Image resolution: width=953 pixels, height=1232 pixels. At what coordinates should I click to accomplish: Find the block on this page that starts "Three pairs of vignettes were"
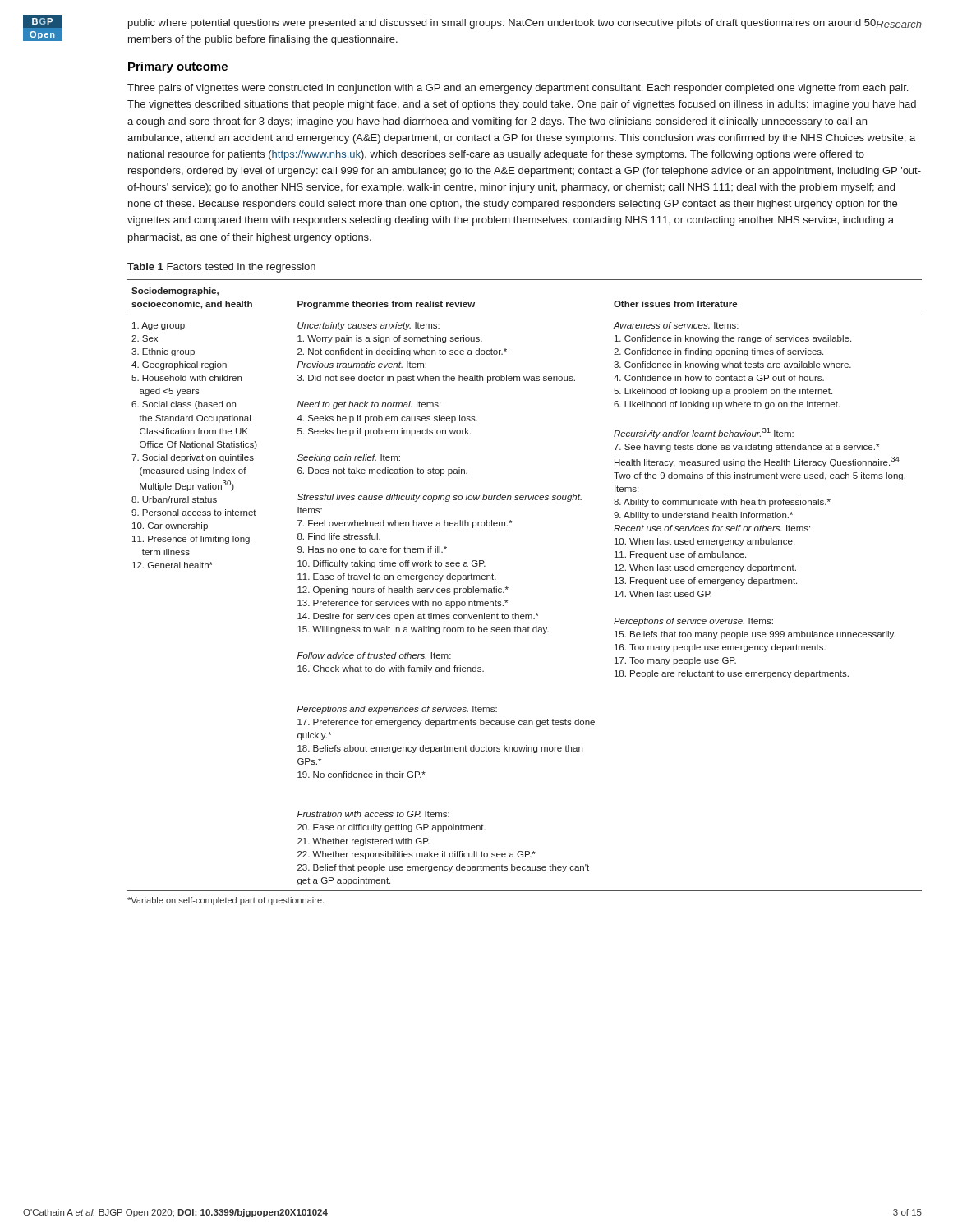[x=524, y=162]
